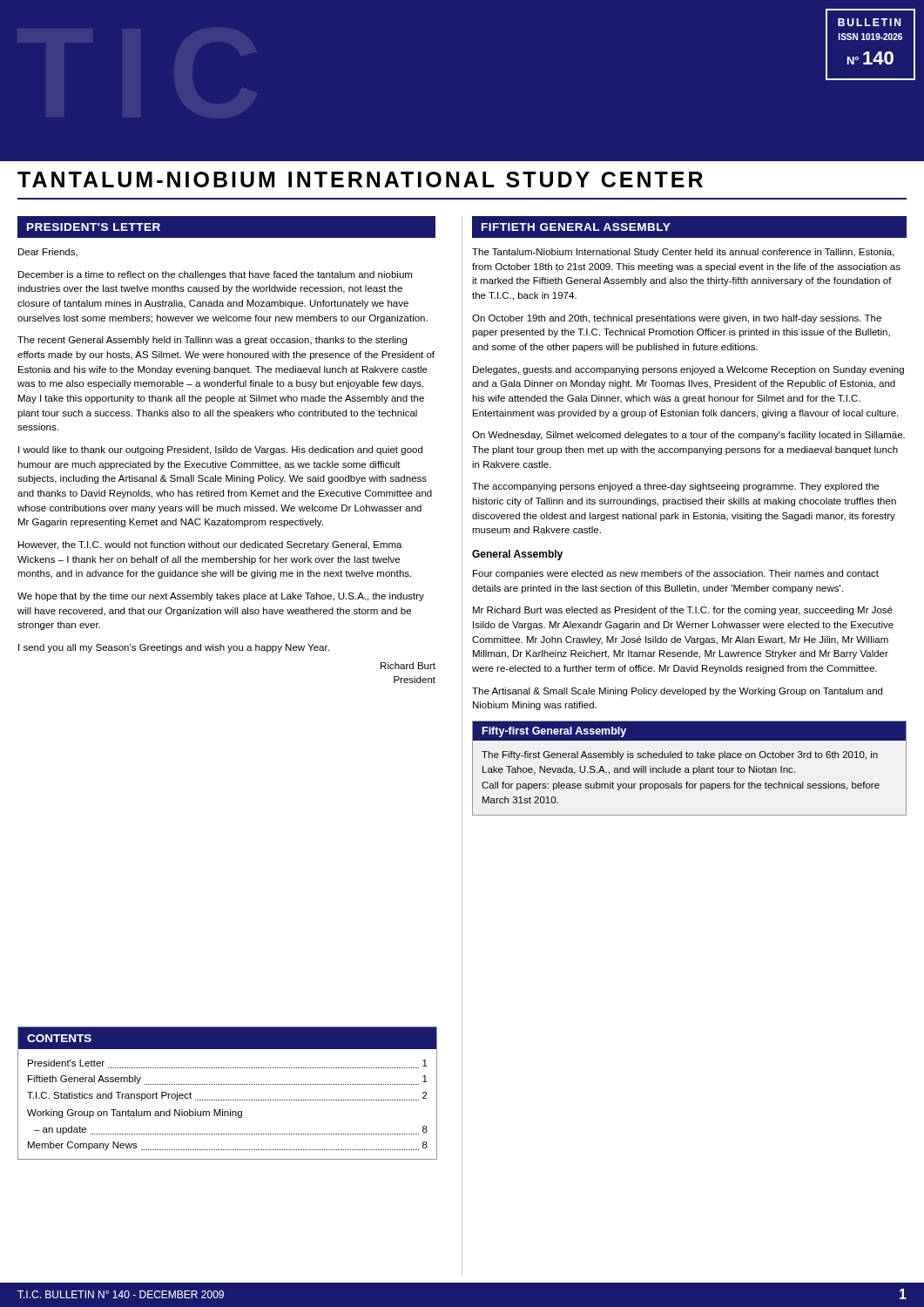The height and width of the screenshot is (1307, 924).
Task: Select the text starting "The accompanying persons enjoyed"
Action: pos(684,508)
